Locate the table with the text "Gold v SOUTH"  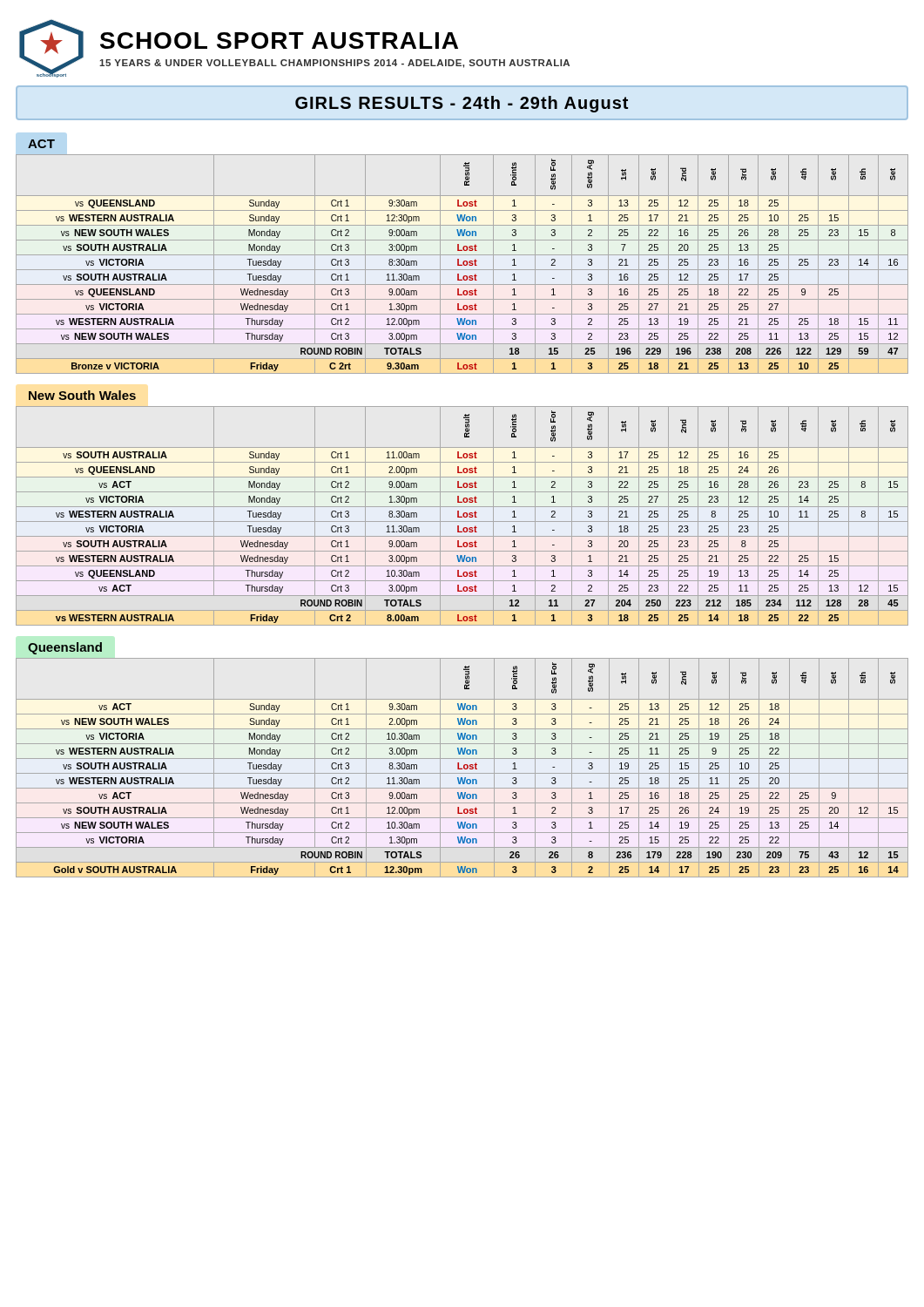pyautogui.click(x=462, y=757)
